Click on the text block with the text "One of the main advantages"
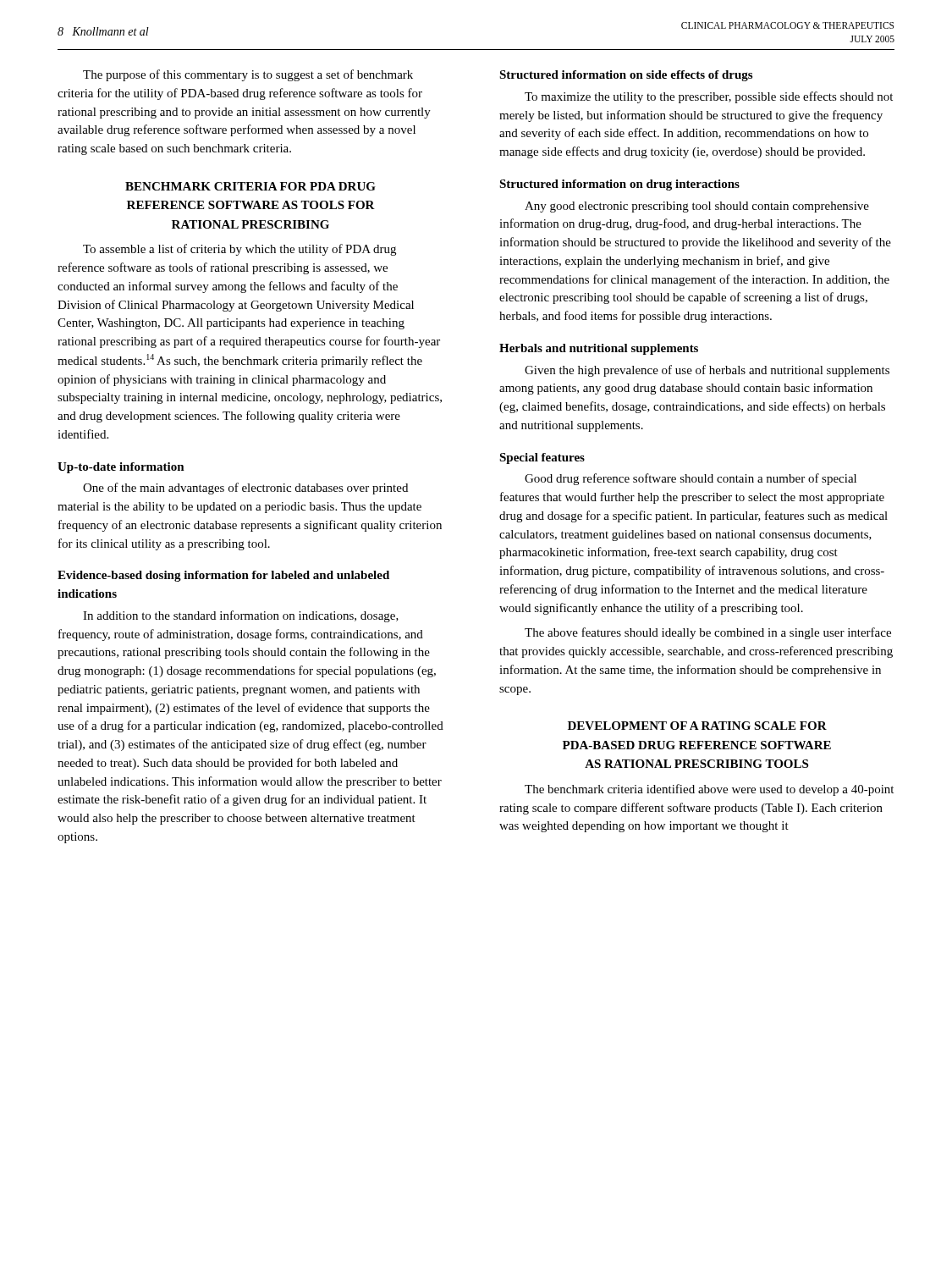952x1270 pixels. (250, 516)
